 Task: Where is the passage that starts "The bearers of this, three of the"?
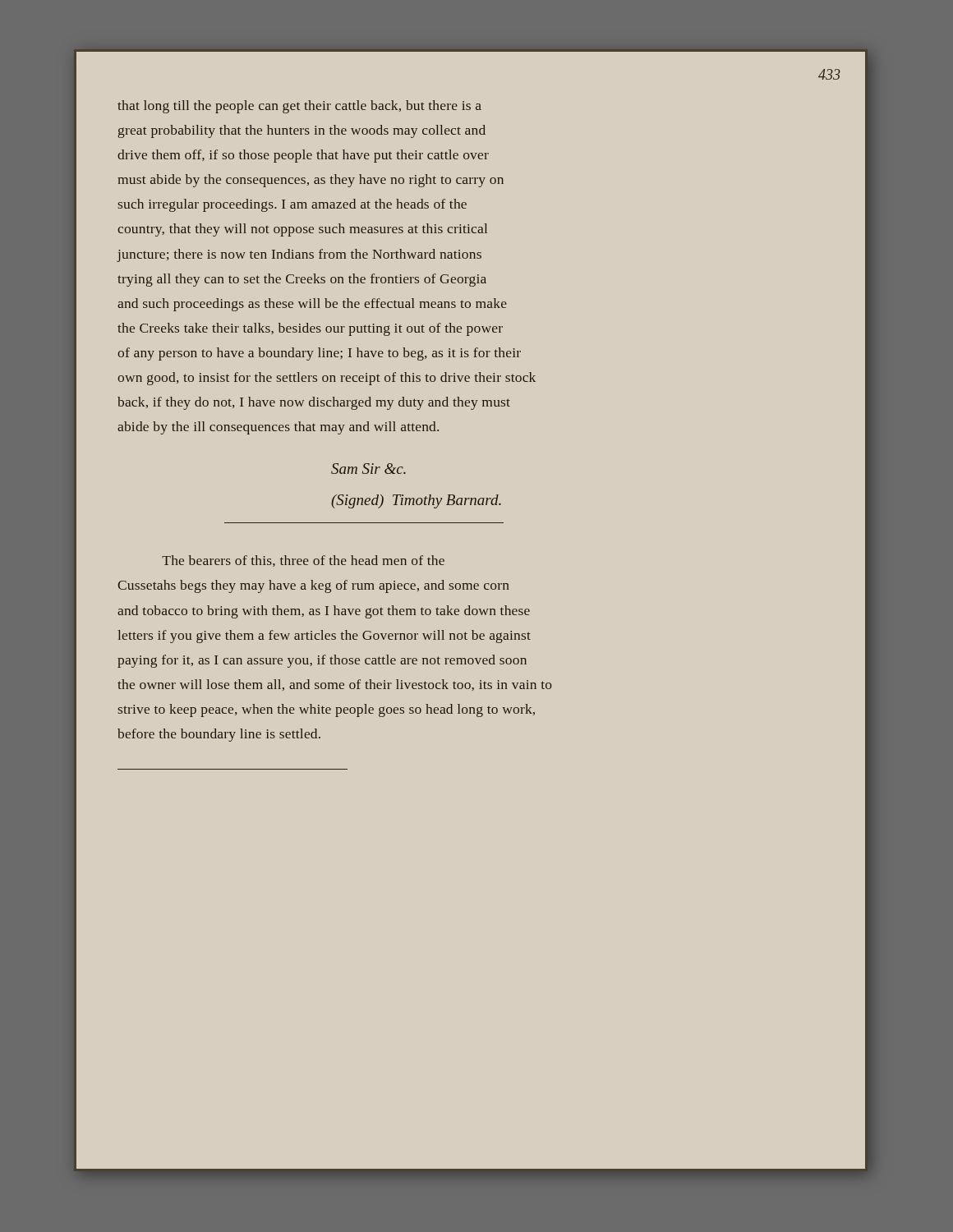[335, 647]
